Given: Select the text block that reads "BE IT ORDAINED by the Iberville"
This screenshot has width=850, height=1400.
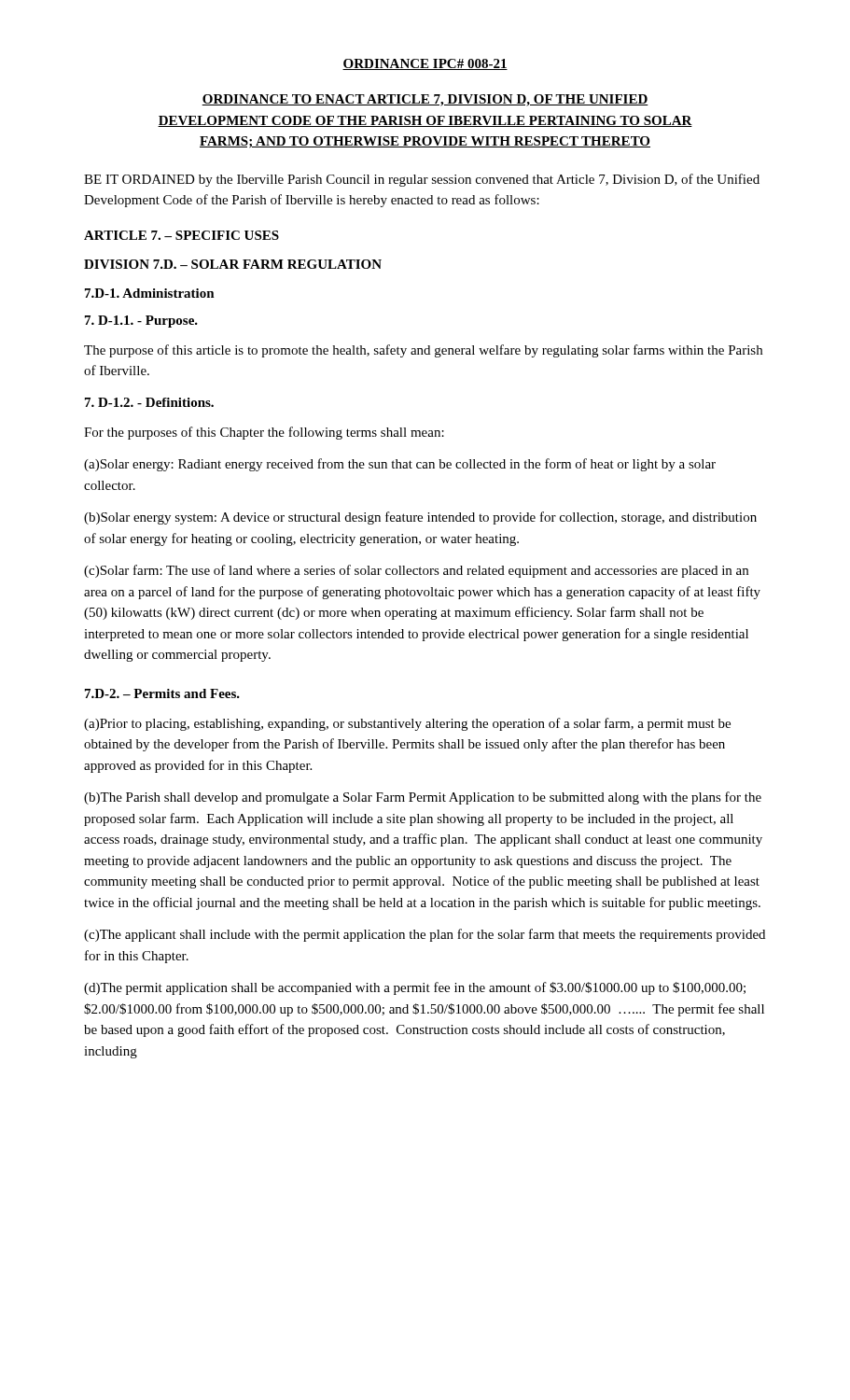Looking at the screenshot, I should click(x=422, y=189).
